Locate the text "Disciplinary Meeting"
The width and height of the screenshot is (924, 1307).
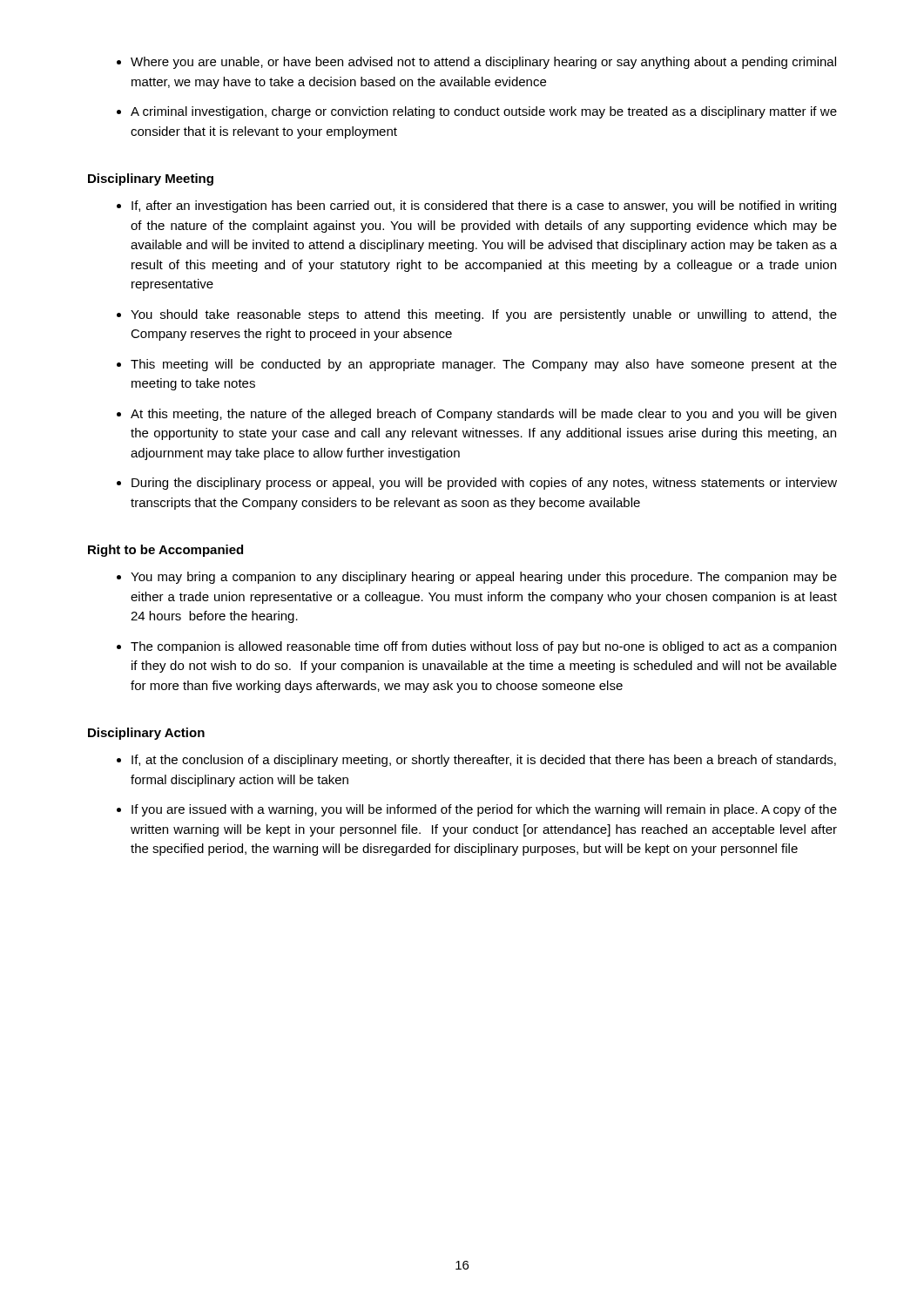(151, 178)
